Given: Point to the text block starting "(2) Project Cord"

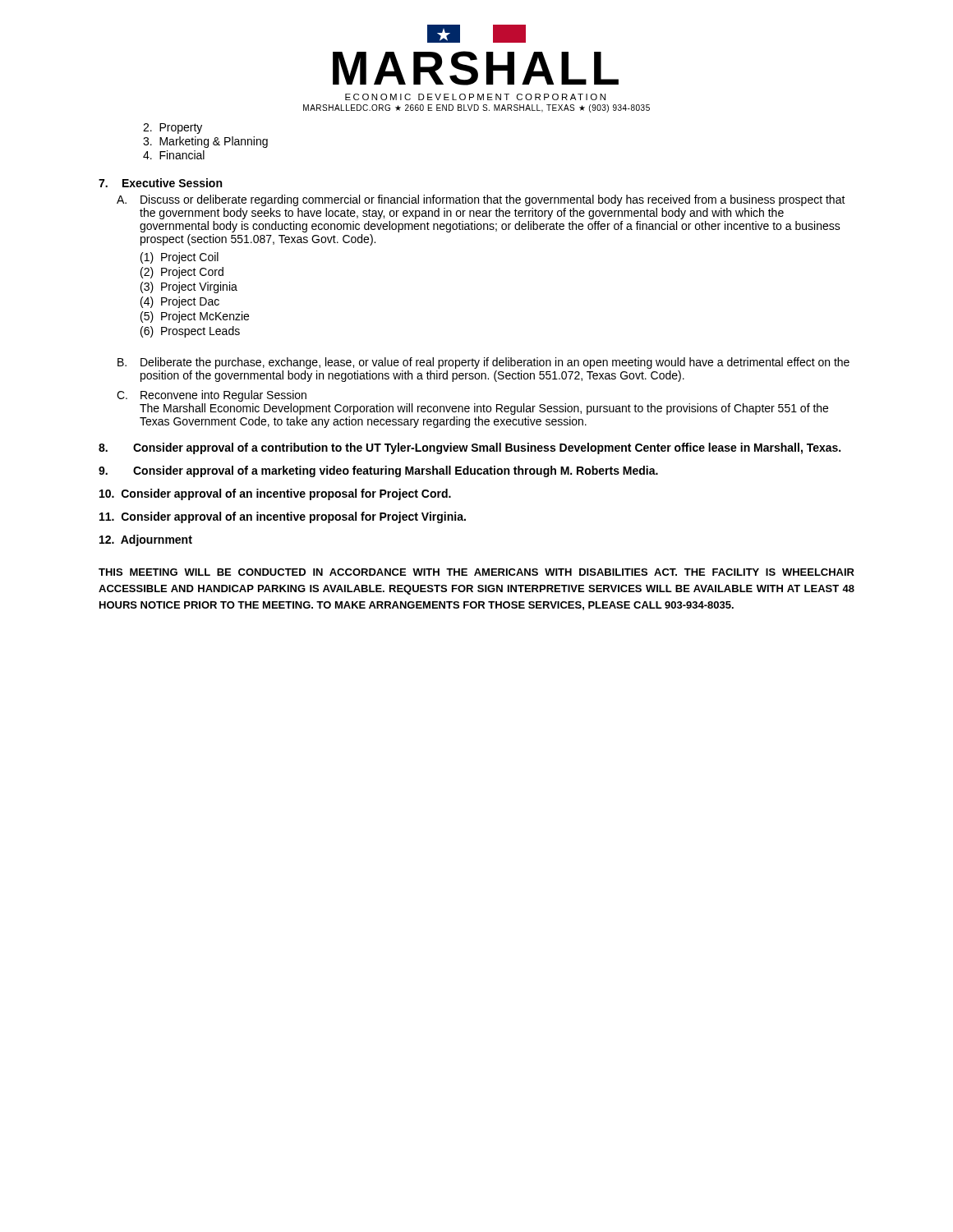Looking at the screenshot, I should pyautogui.click(x=182, y=272).
